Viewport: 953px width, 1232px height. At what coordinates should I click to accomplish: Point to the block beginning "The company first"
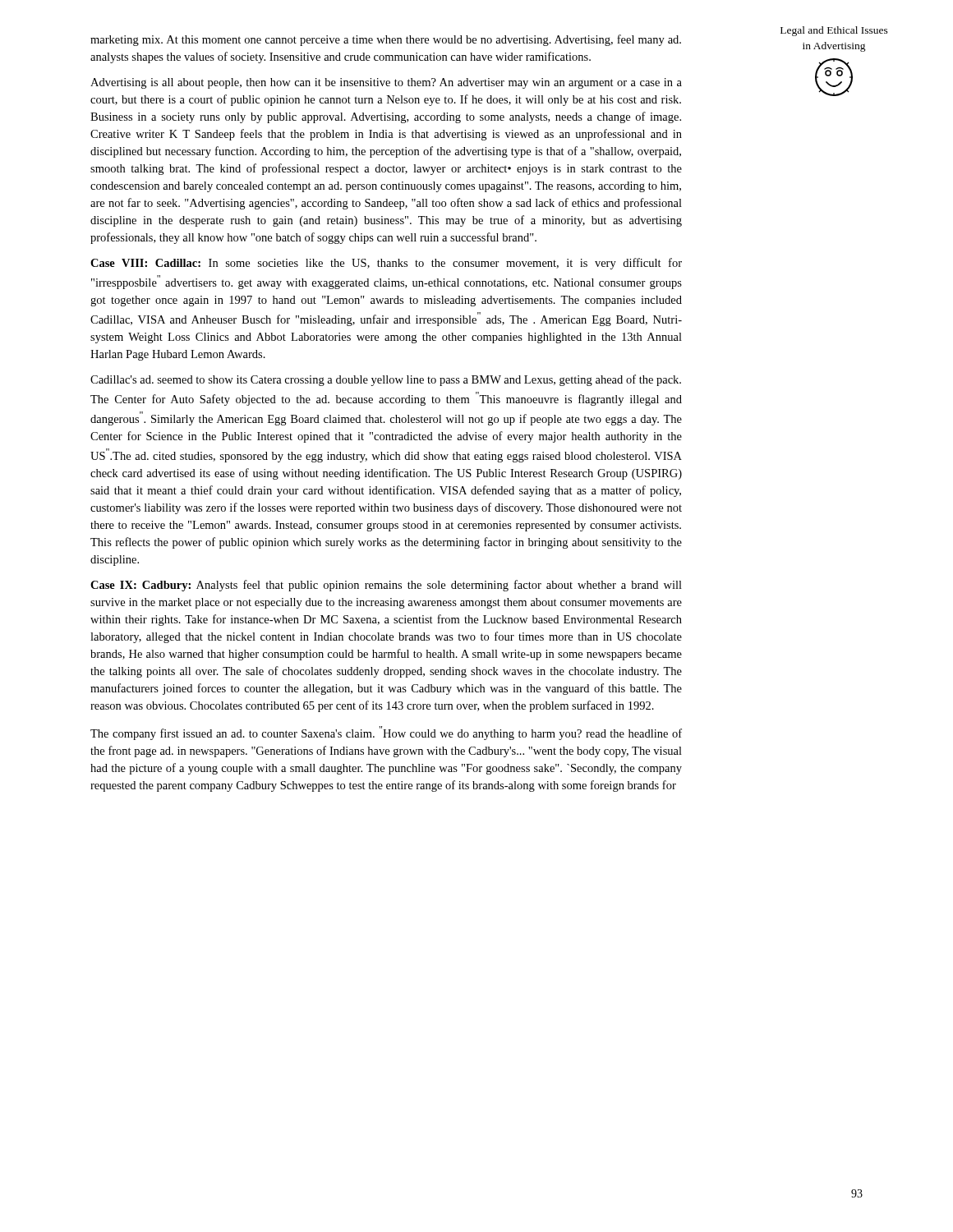[x=386, y=757]
